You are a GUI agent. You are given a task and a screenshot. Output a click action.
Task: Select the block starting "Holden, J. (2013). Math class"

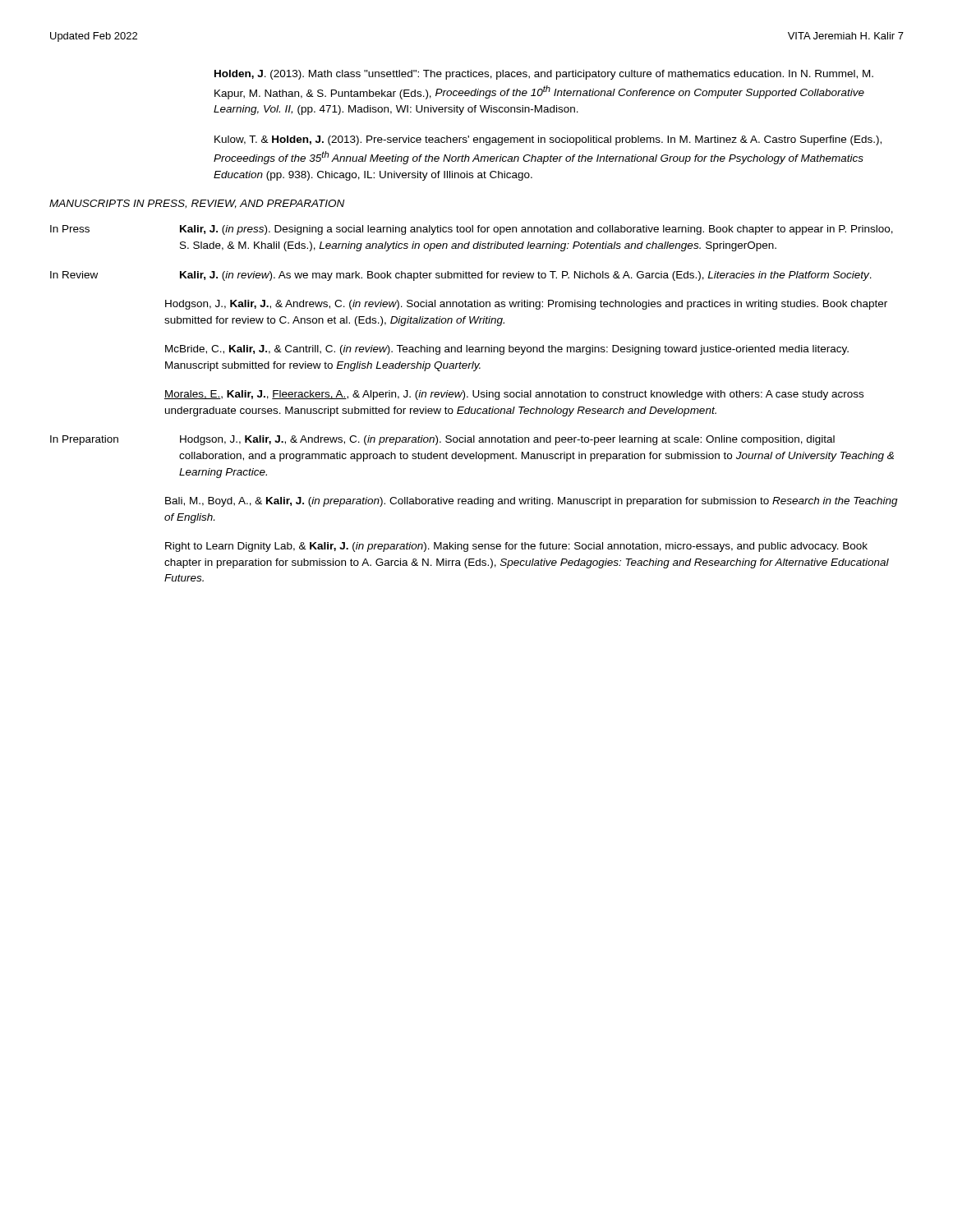(x=544, y=91)
